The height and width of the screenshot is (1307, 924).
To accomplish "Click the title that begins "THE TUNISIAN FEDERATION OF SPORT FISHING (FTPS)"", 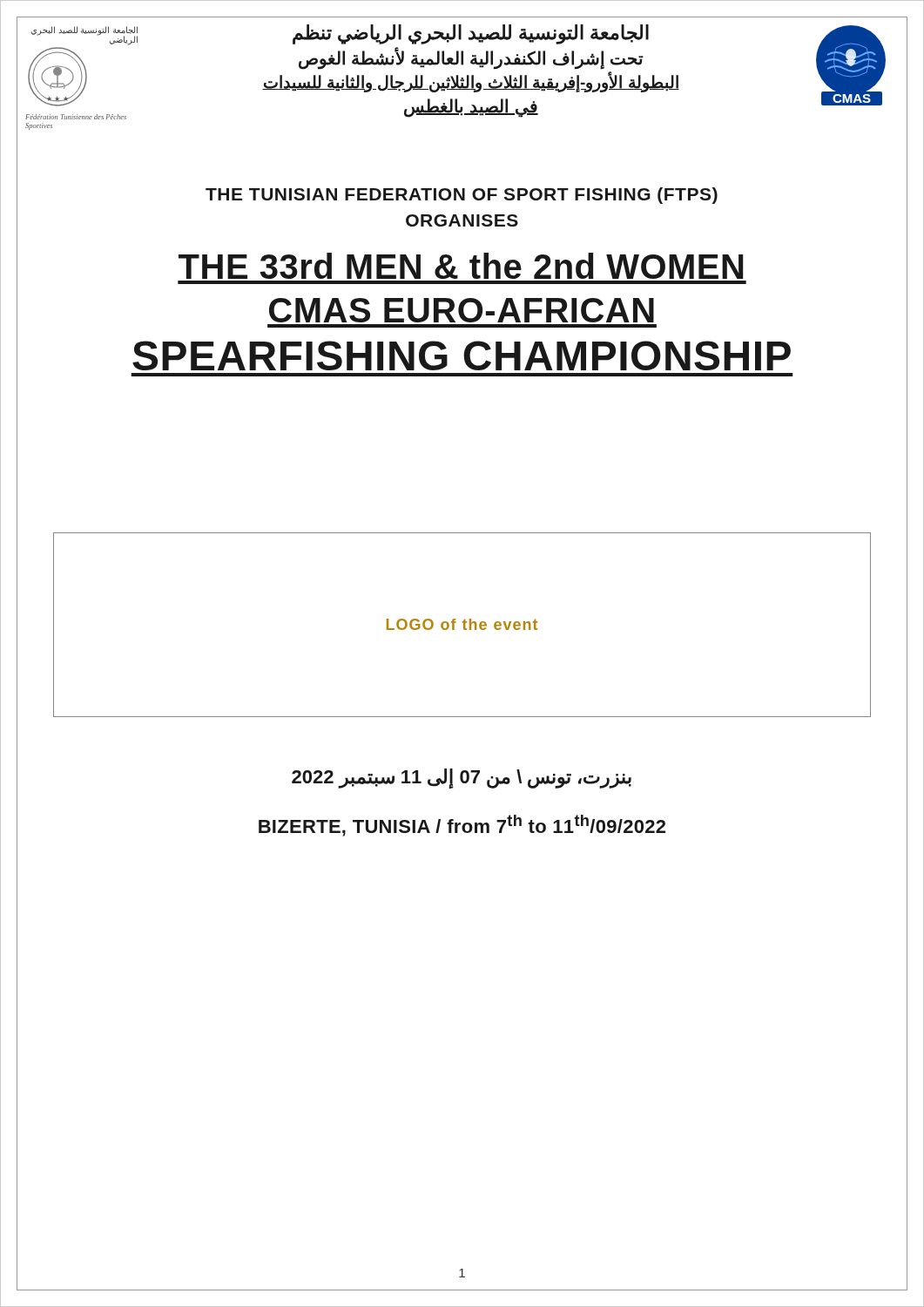I will pyautogui.click(x=462, y=282).
